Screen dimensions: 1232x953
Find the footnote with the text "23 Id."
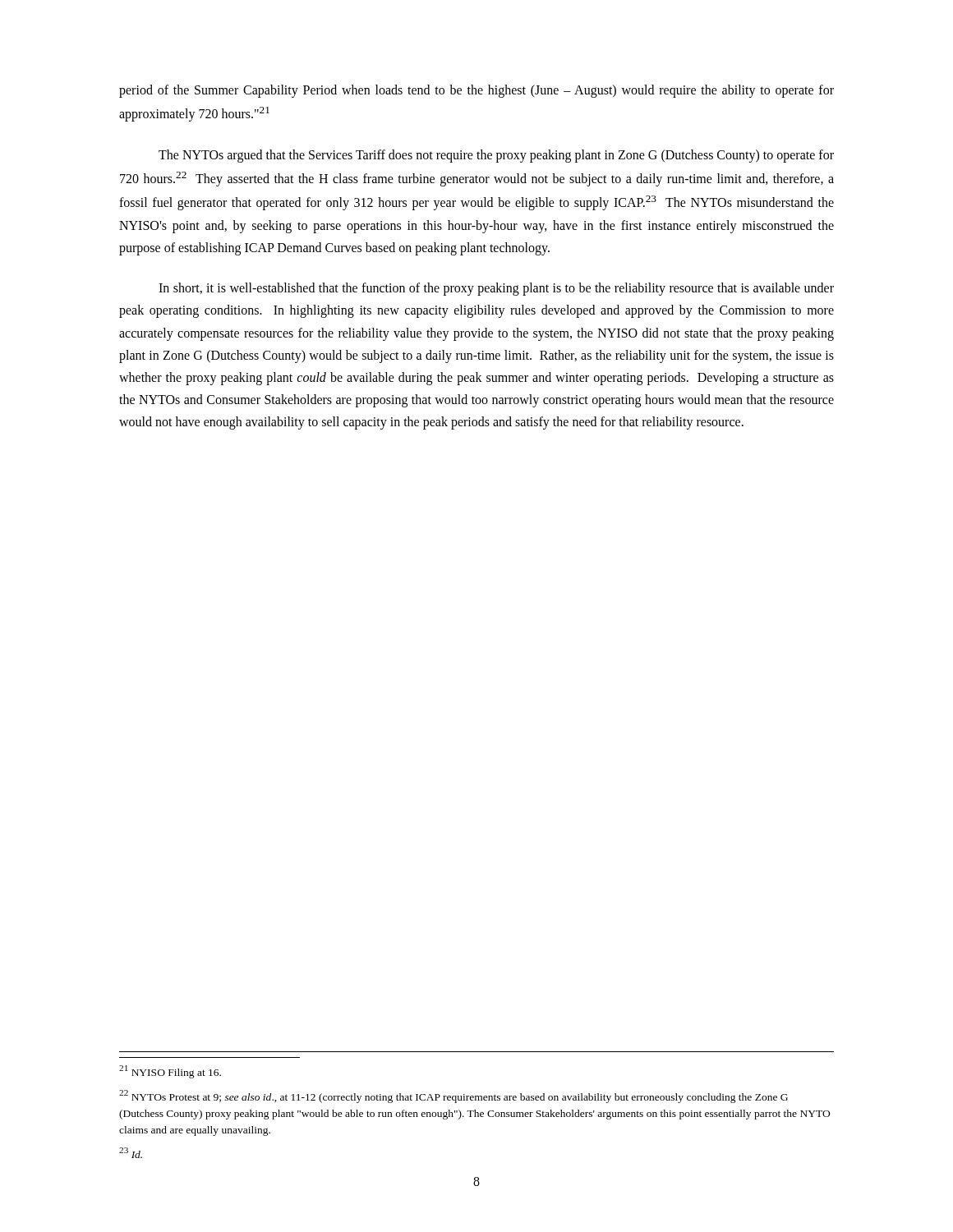[131, 1153]
